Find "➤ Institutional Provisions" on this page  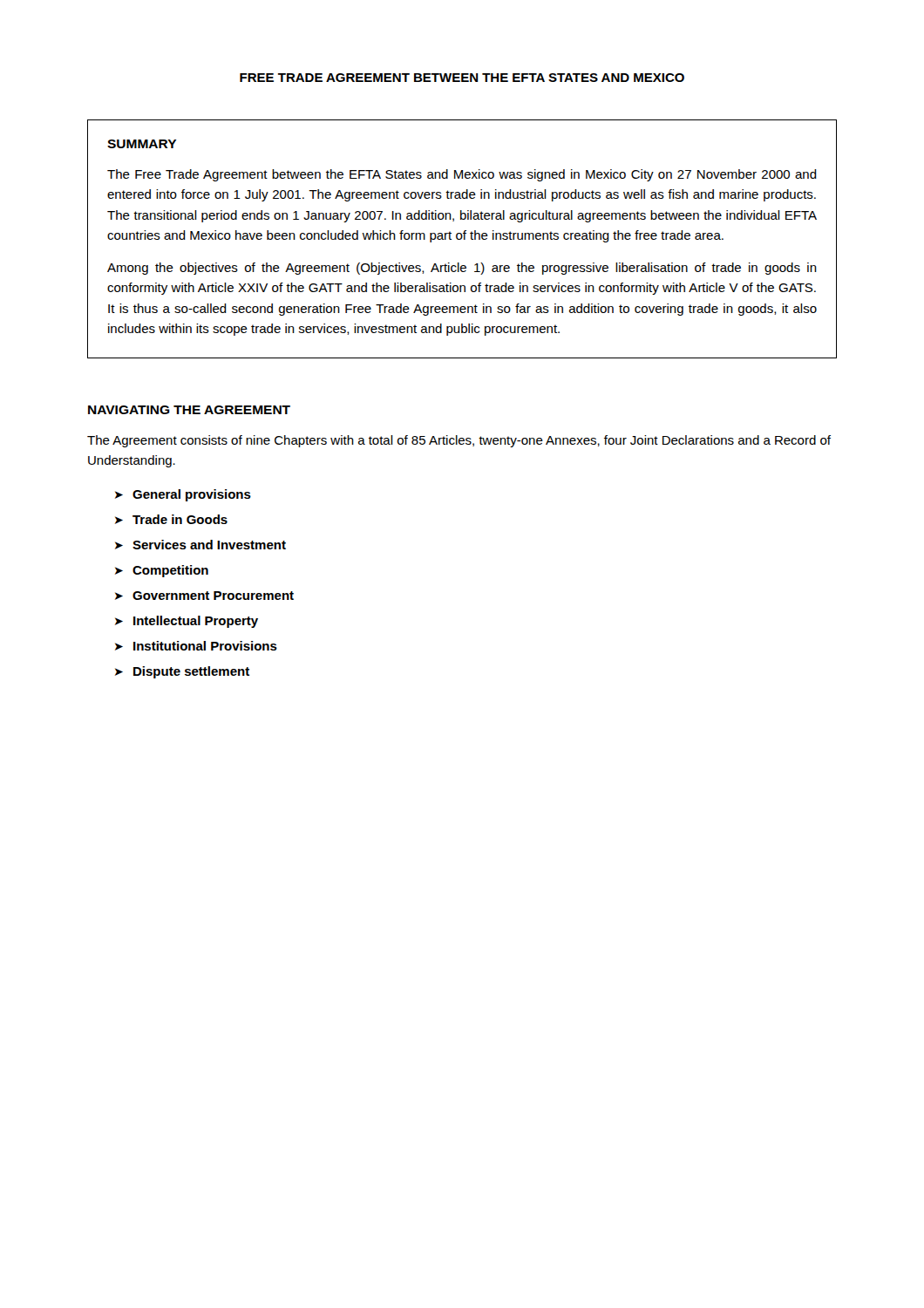pos(195,645)
